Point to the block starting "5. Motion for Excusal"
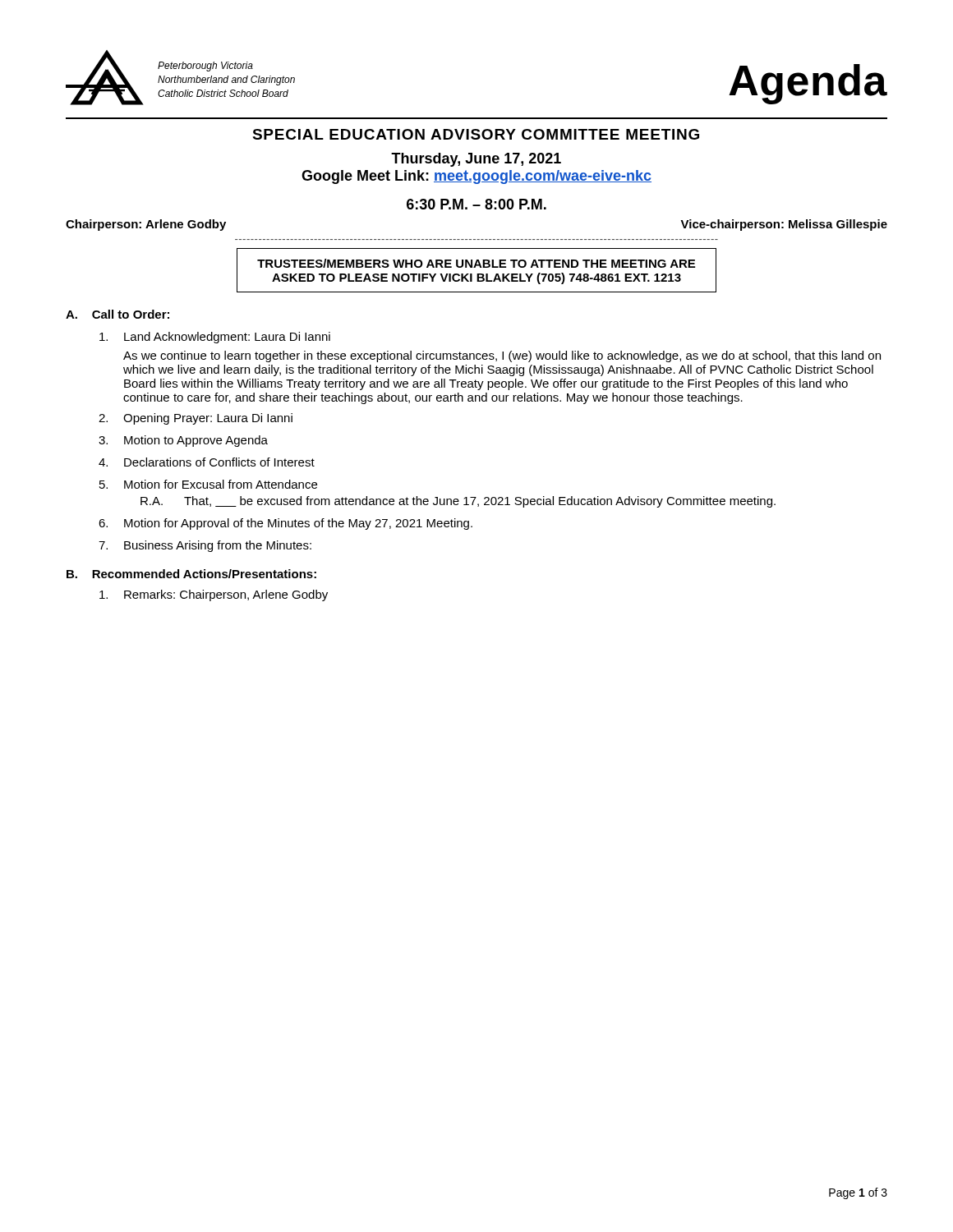953x1232 pixels. pos(493,492)
